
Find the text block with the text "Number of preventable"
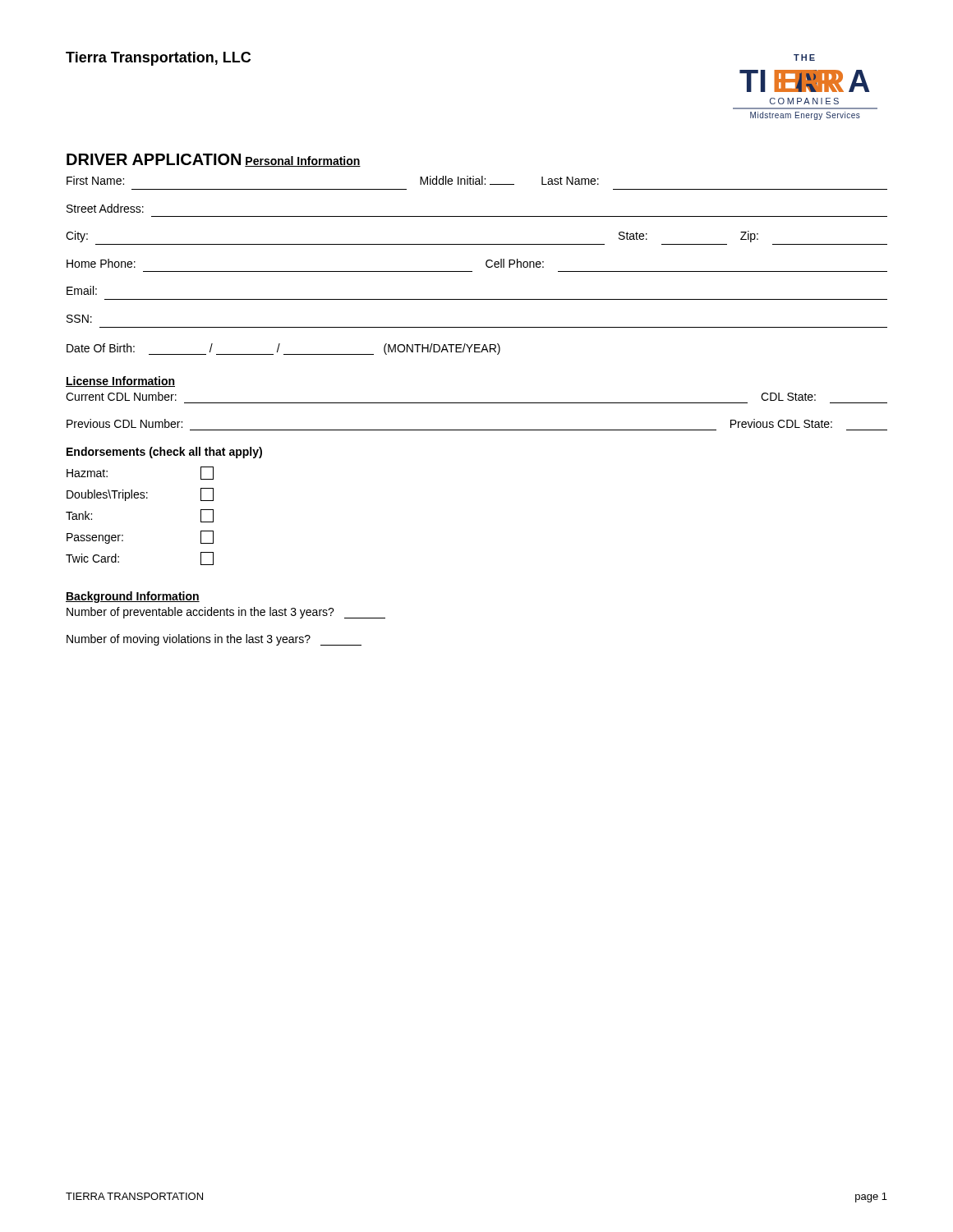pyautogui.click(x=225, y=610)
